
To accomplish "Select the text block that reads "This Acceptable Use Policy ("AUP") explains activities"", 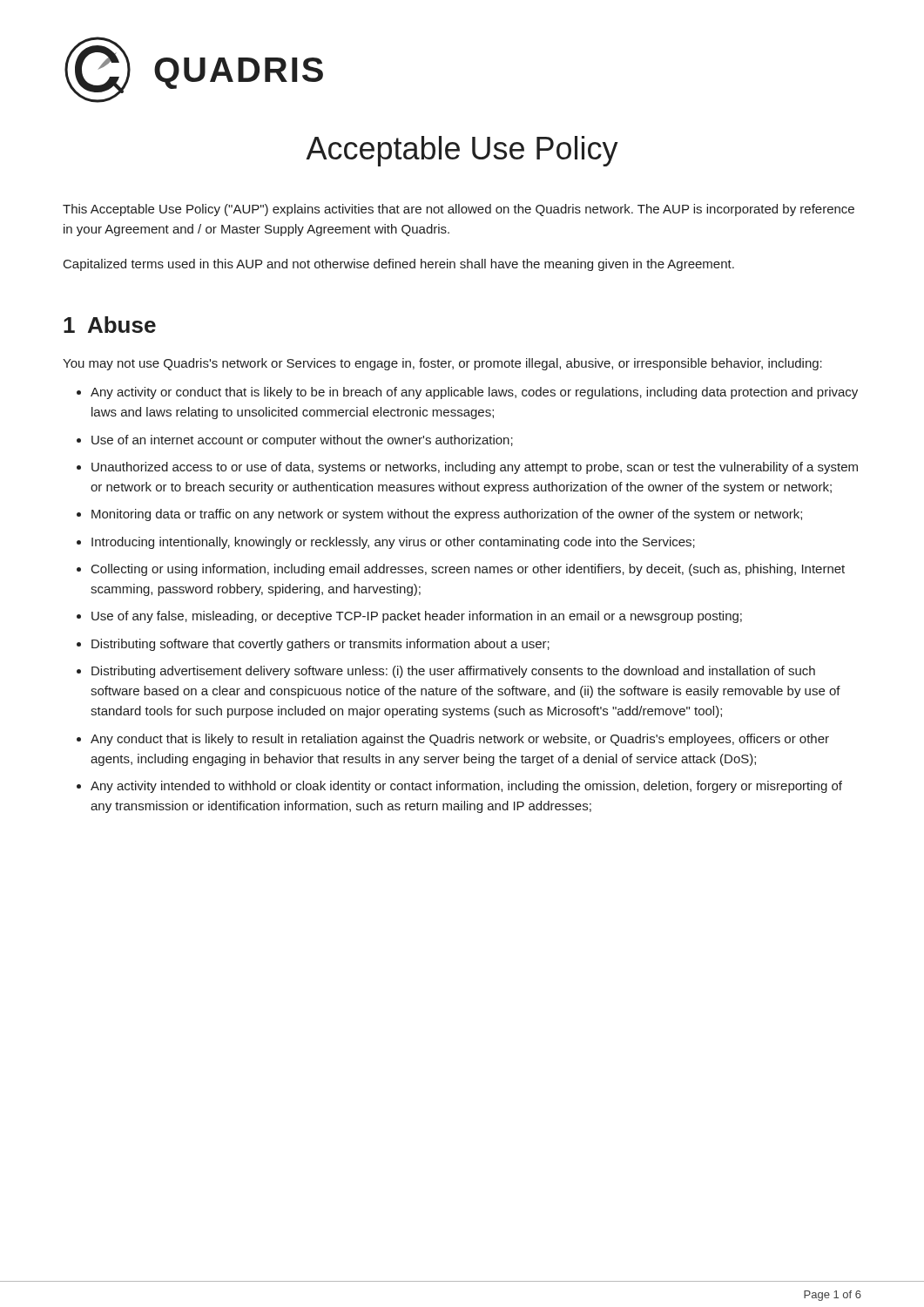I will pyautogui.click(x=462, y=219).
